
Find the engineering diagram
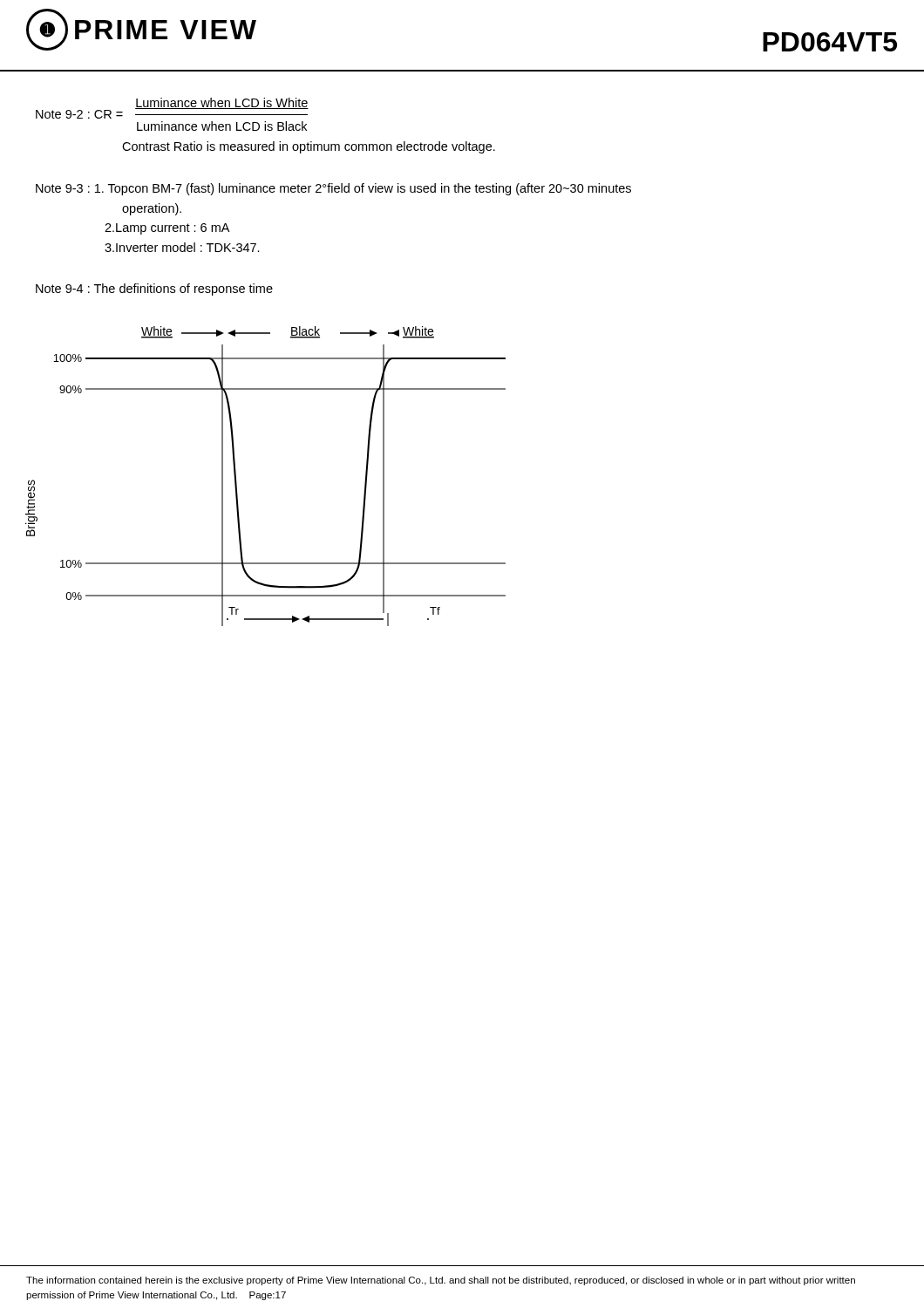pos(288,469)
